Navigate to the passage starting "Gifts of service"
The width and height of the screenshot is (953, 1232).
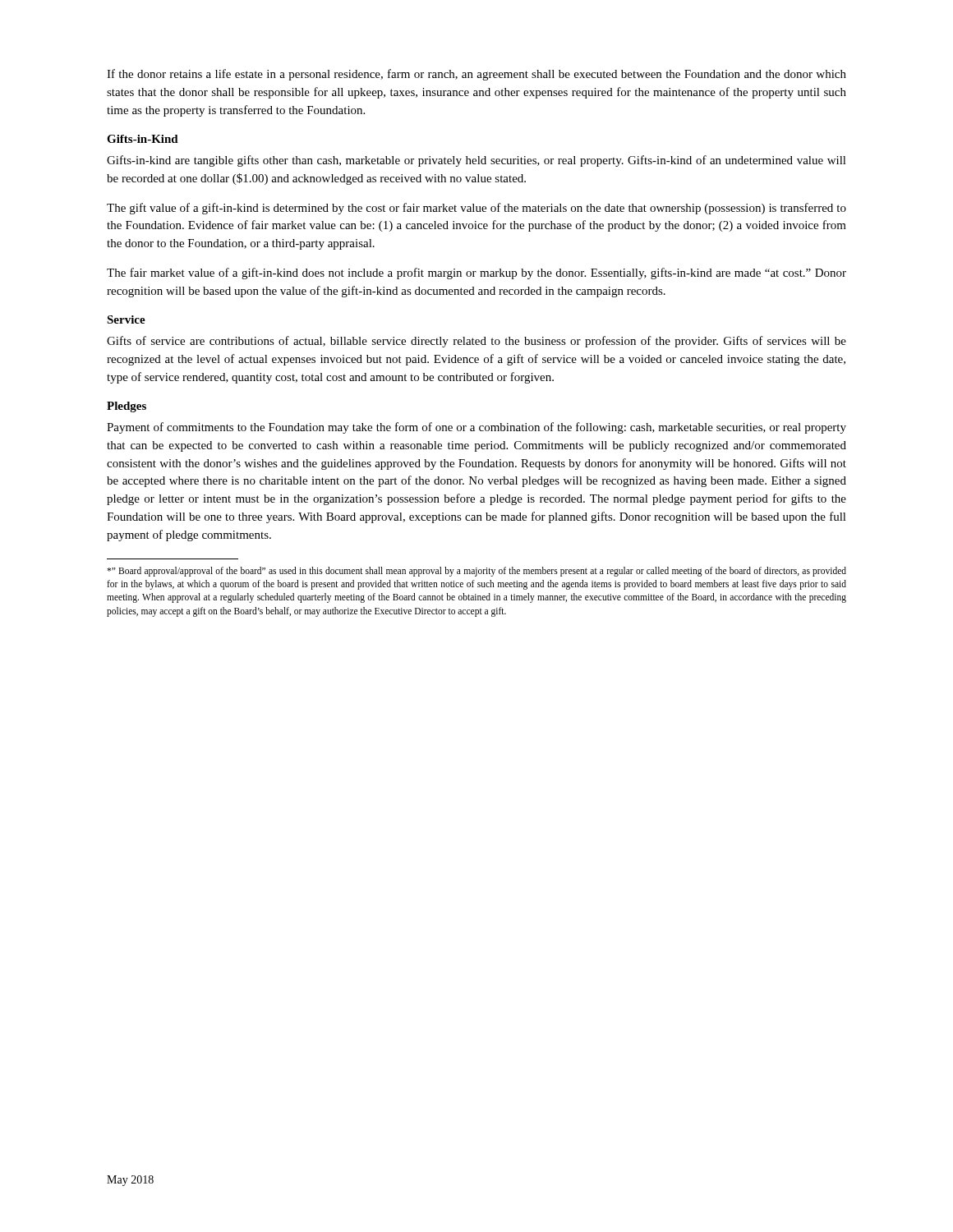[x=476, y=359]
